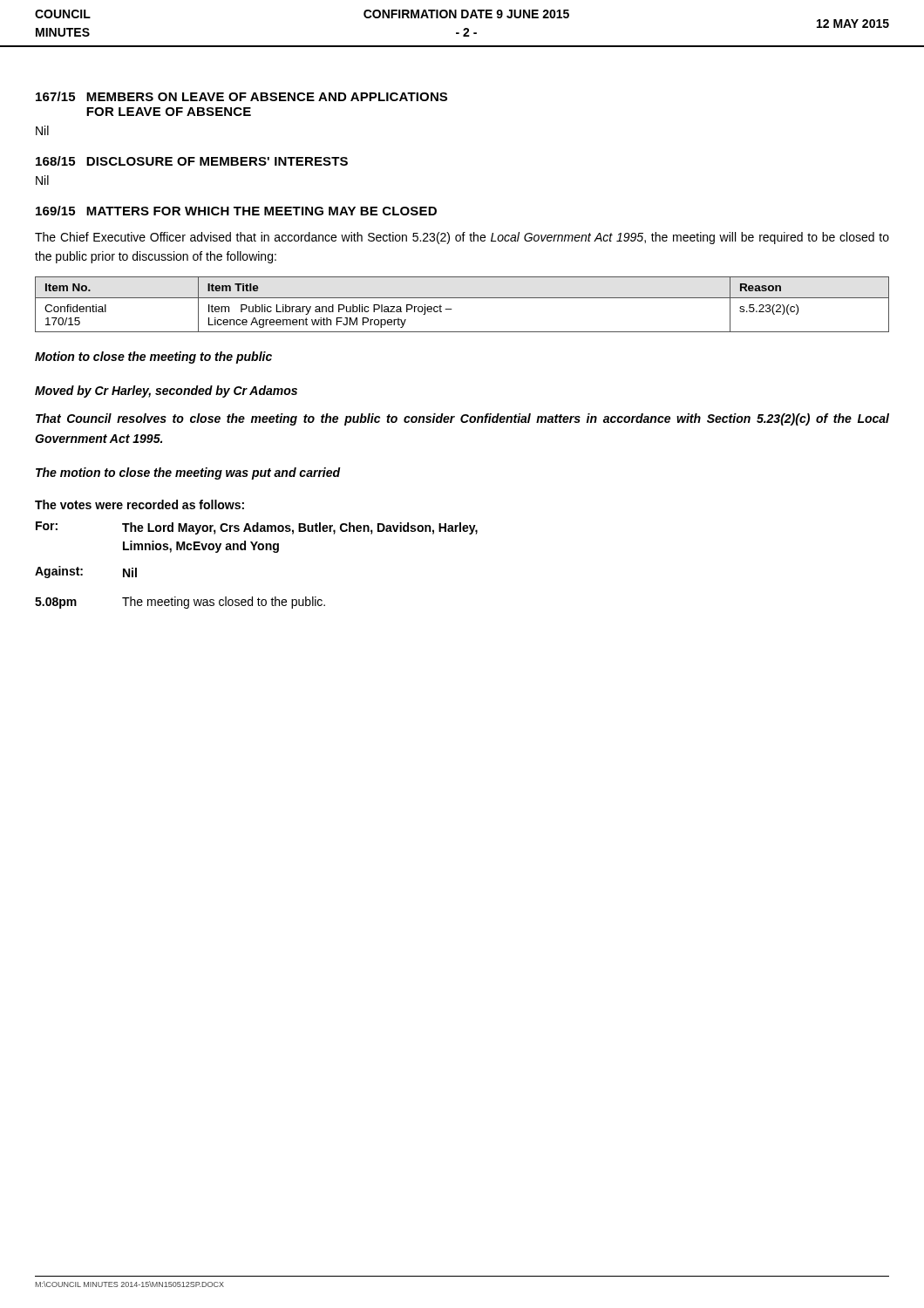924x1308 pixels.
Task: Click where it says "Against: Nil"
Action: pyautogui.click(x=56, y=572)
